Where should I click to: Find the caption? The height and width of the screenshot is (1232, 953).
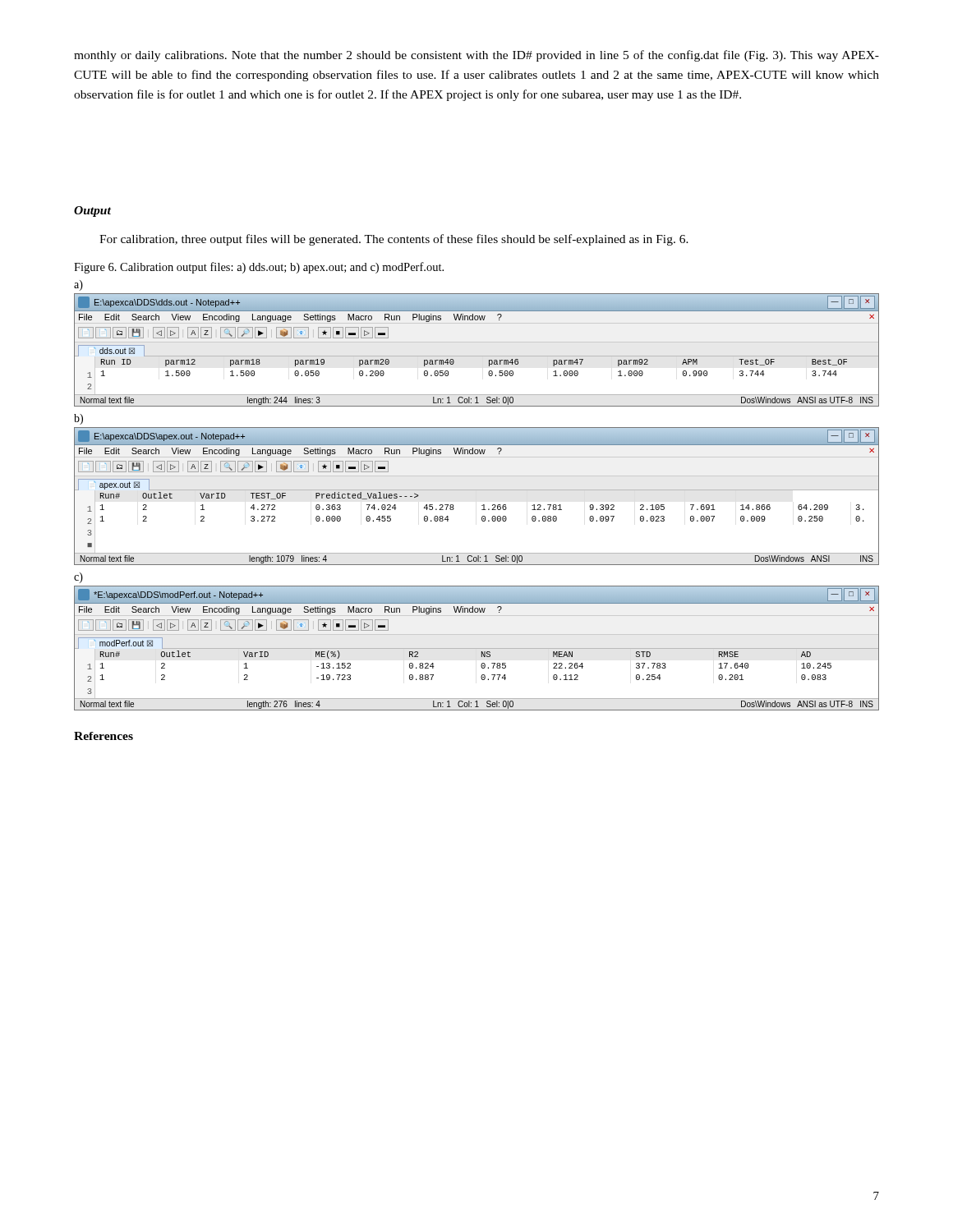coord(259,267)
